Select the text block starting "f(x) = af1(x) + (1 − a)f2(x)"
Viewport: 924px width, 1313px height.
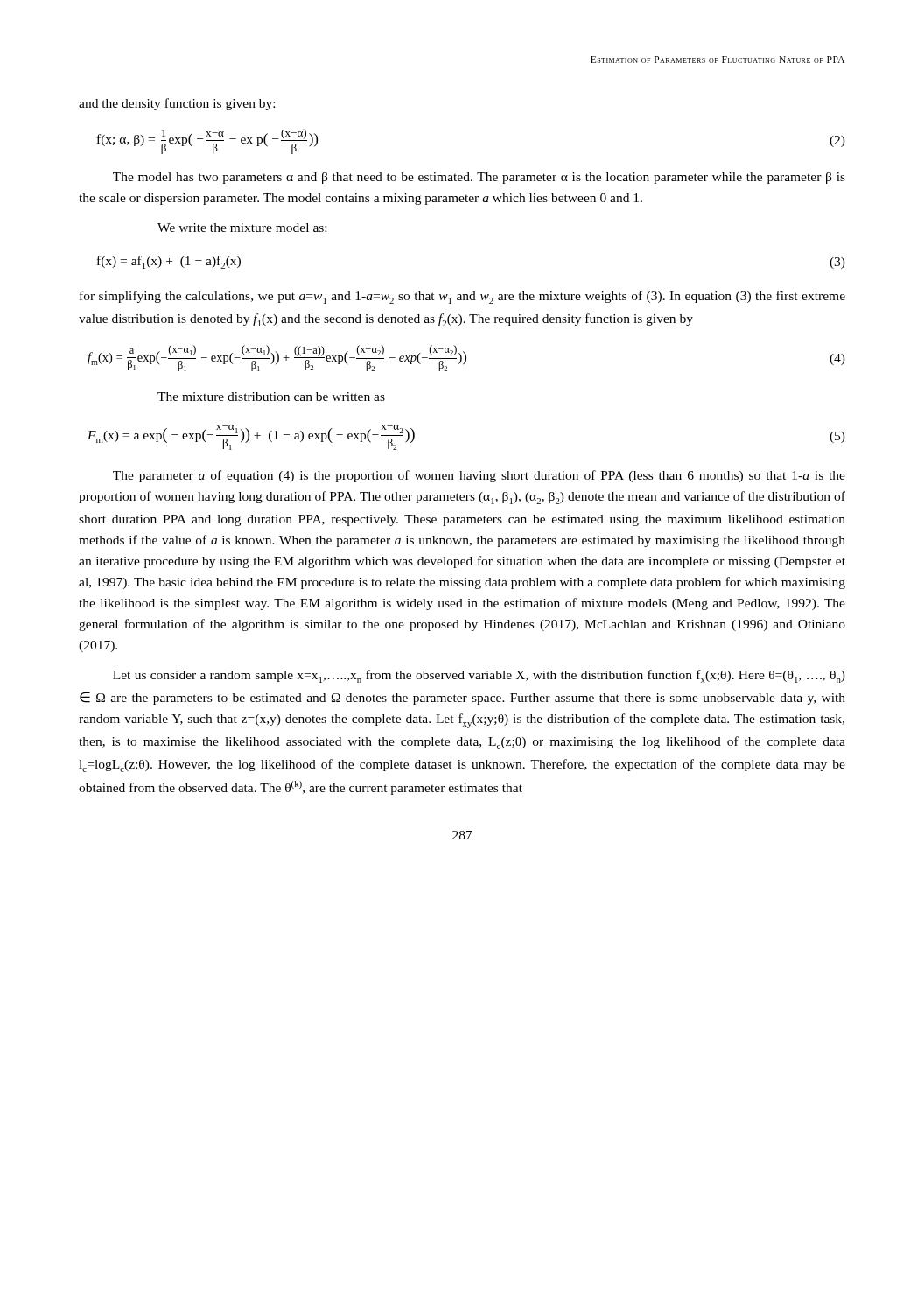click(x=169, y=262)
